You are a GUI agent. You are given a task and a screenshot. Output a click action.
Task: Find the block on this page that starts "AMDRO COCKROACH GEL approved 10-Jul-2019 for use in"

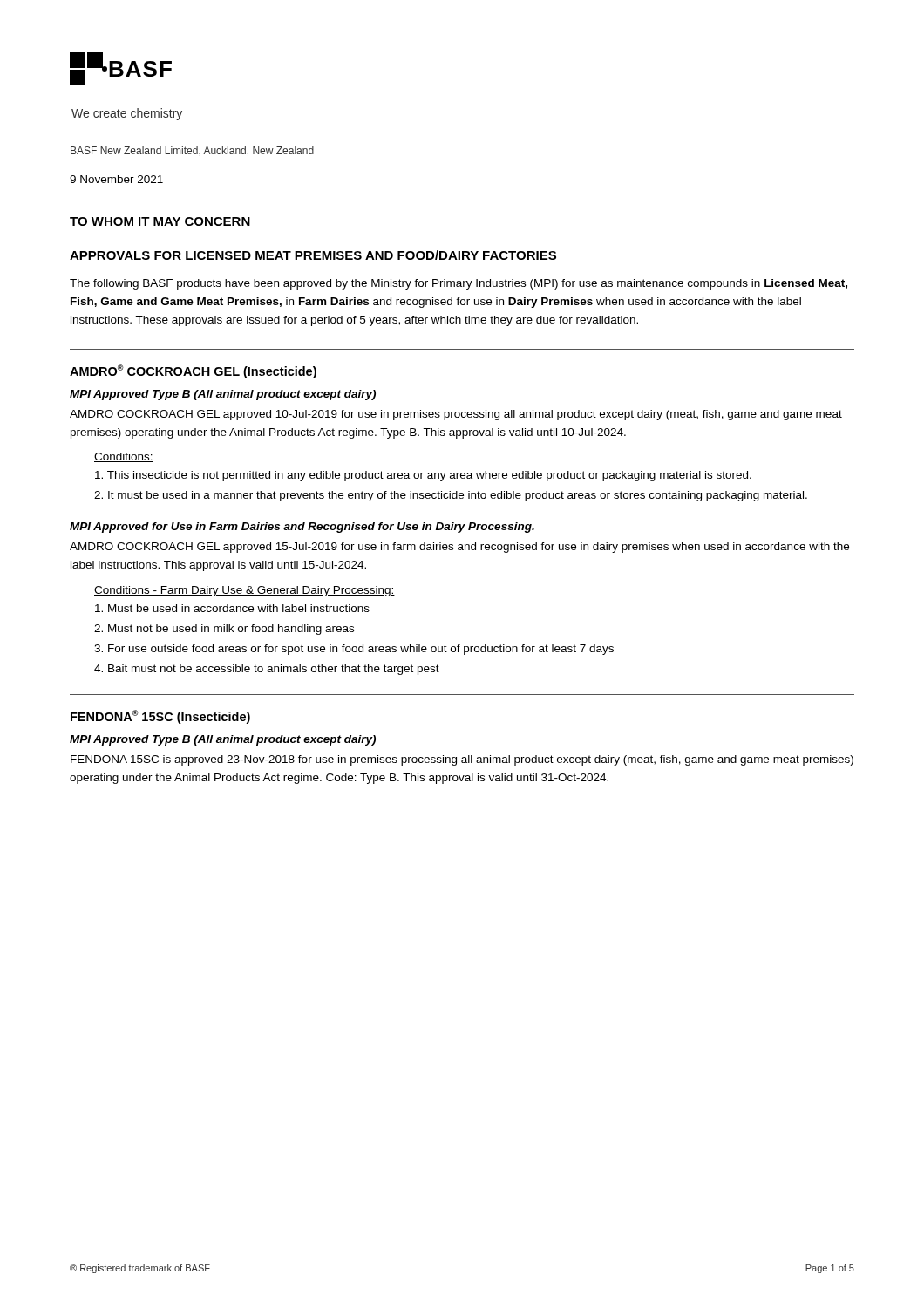(456, 423)
